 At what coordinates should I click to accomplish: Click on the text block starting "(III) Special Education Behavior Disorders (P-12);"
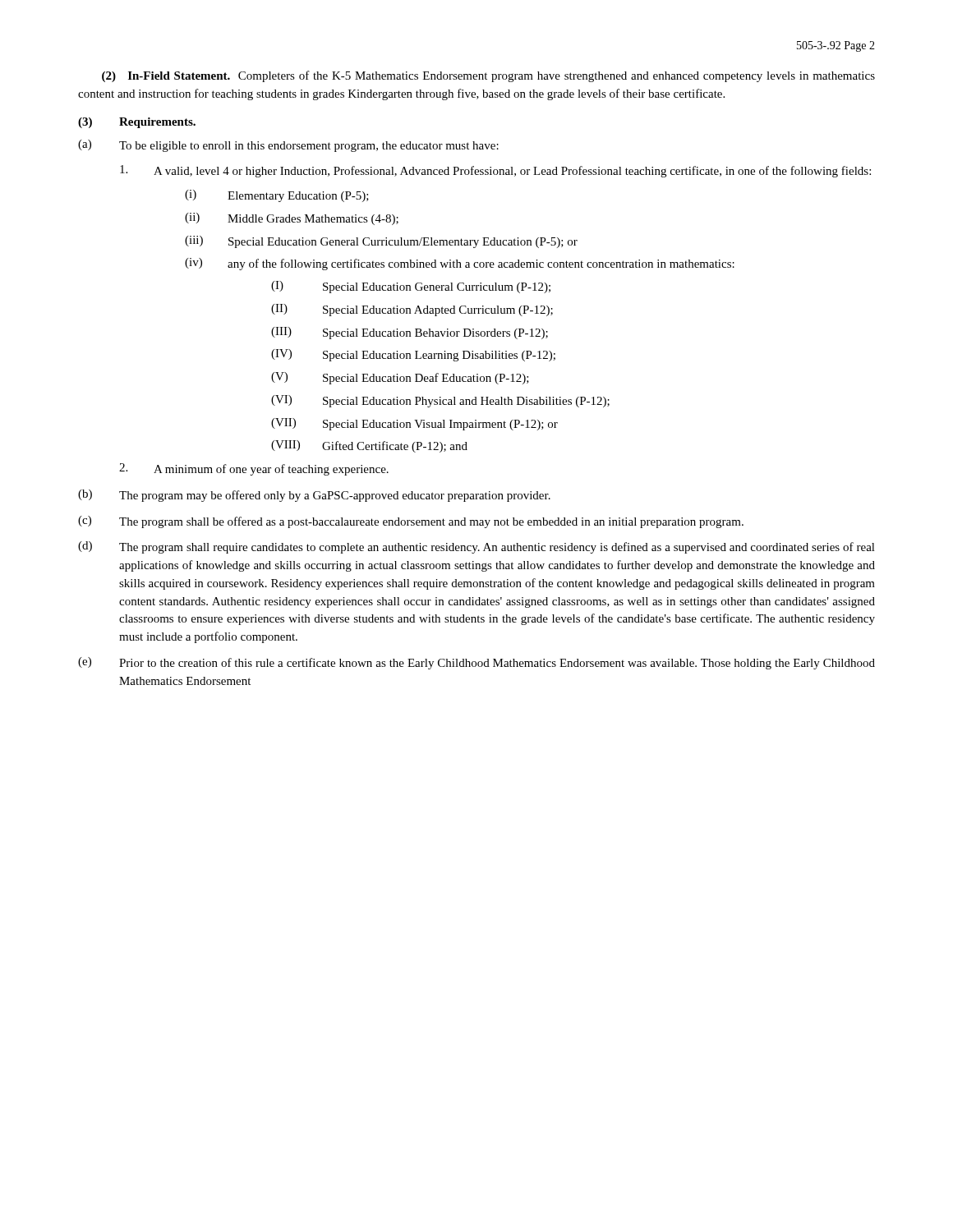tap(410, 333)
